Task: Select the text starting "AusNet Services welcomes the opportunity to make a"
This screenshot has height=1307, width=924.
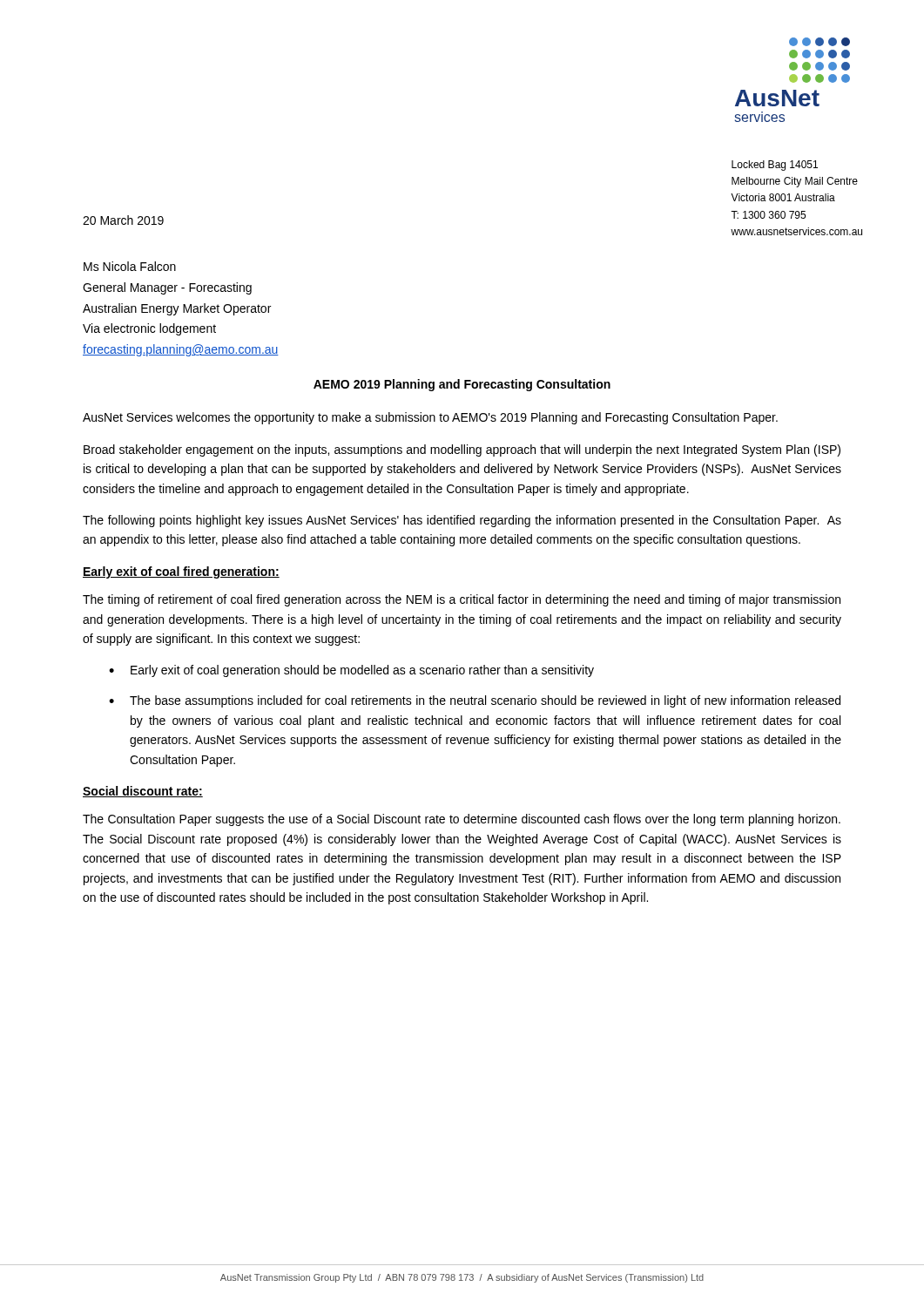Action: [431, 418]
